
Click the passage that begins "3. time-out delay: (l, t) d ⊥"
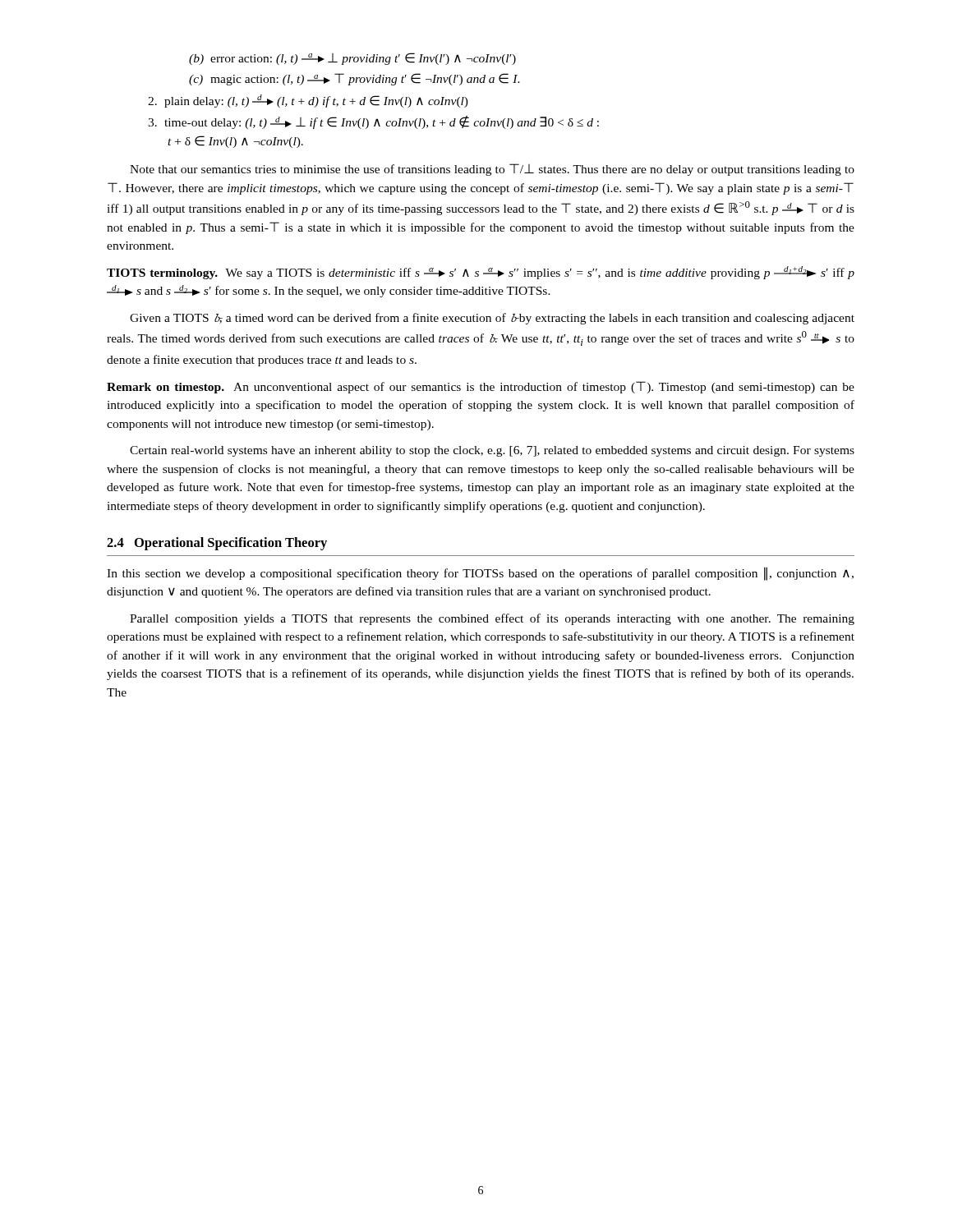pos(501,132)
